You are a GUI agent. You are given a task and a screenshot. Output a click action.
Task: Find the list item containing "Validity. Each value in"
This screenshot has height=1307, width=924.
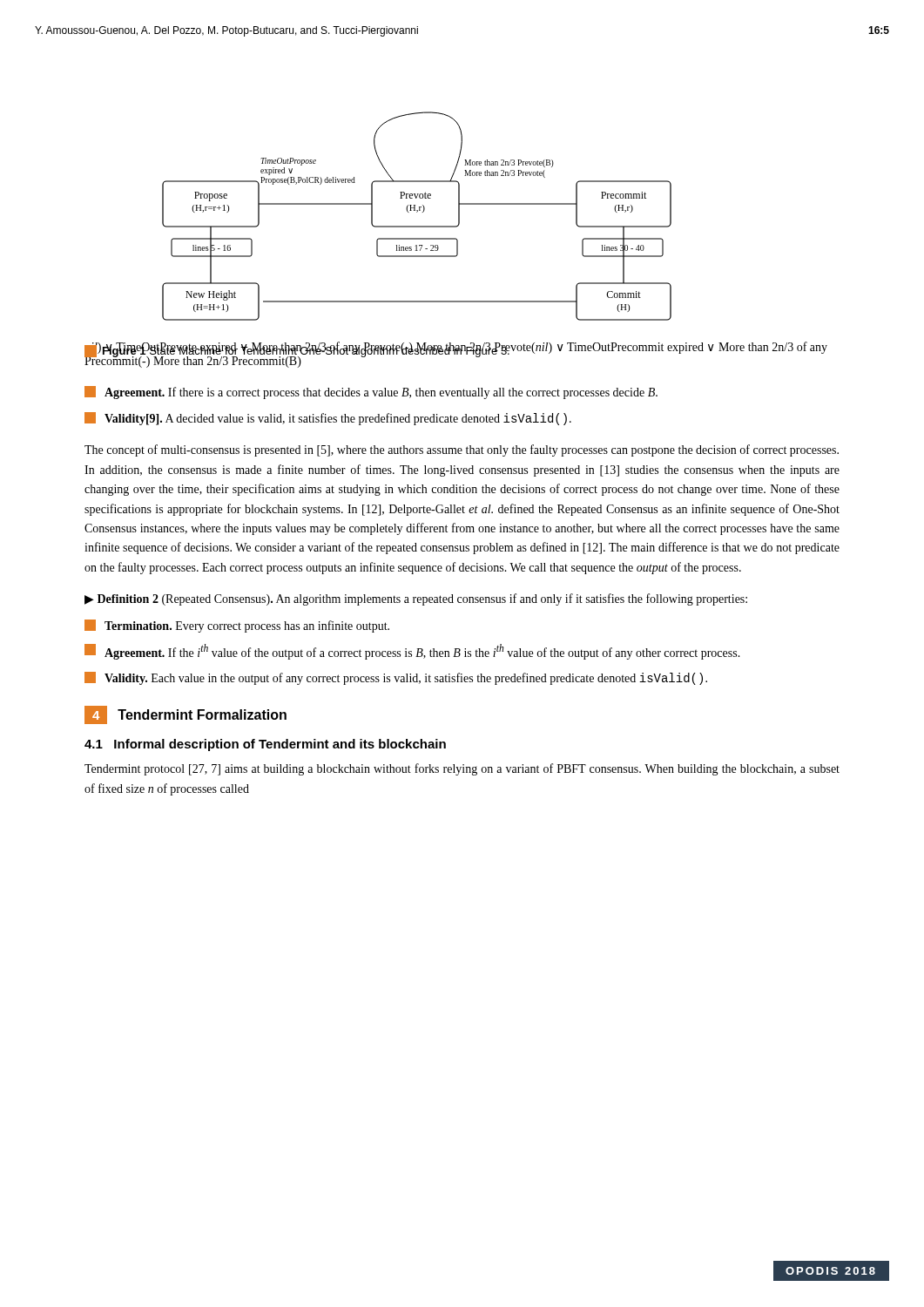pos(396,679)
